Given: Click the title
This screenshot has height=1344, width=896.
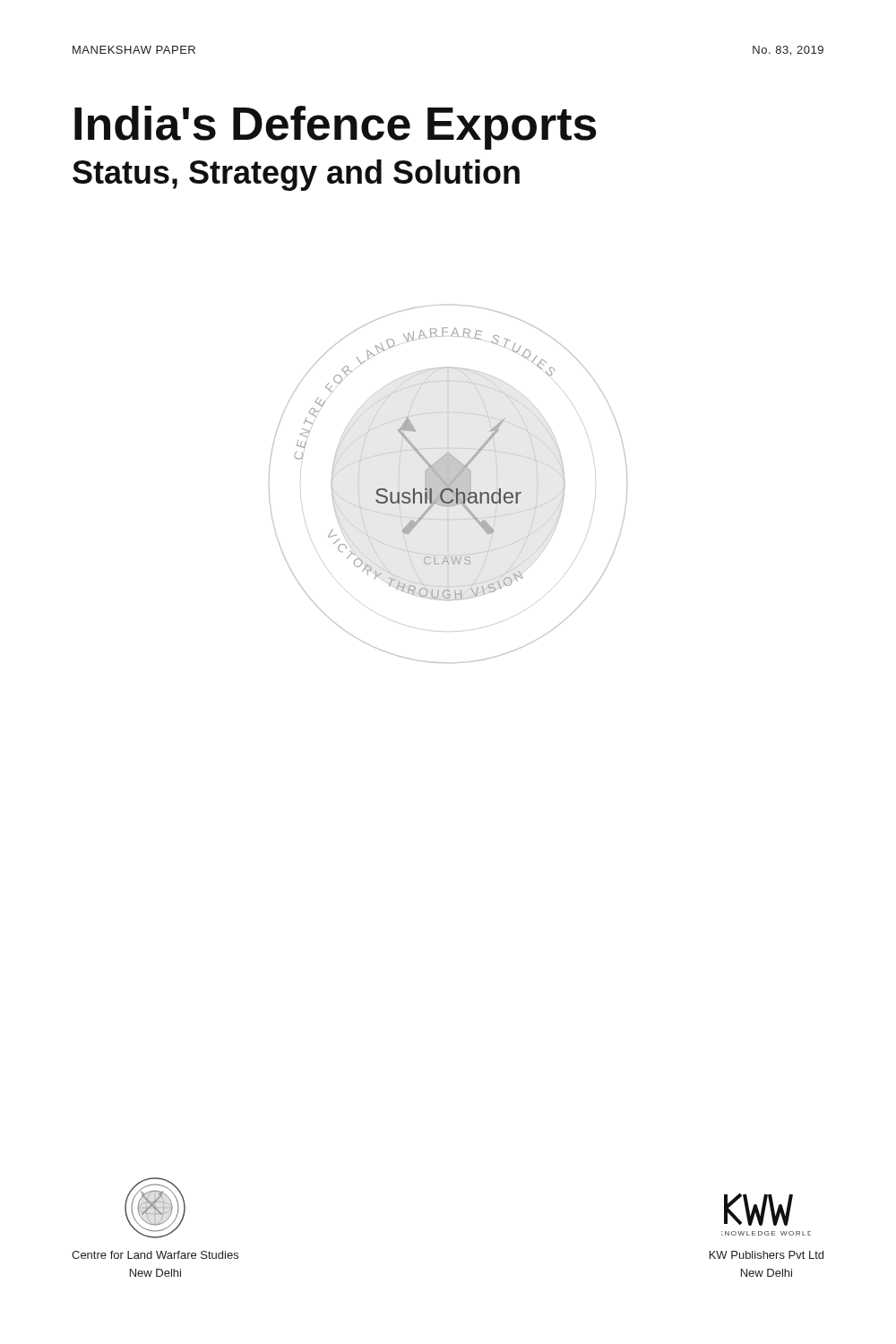Looking at the screenshot, I should pos(448,145).
